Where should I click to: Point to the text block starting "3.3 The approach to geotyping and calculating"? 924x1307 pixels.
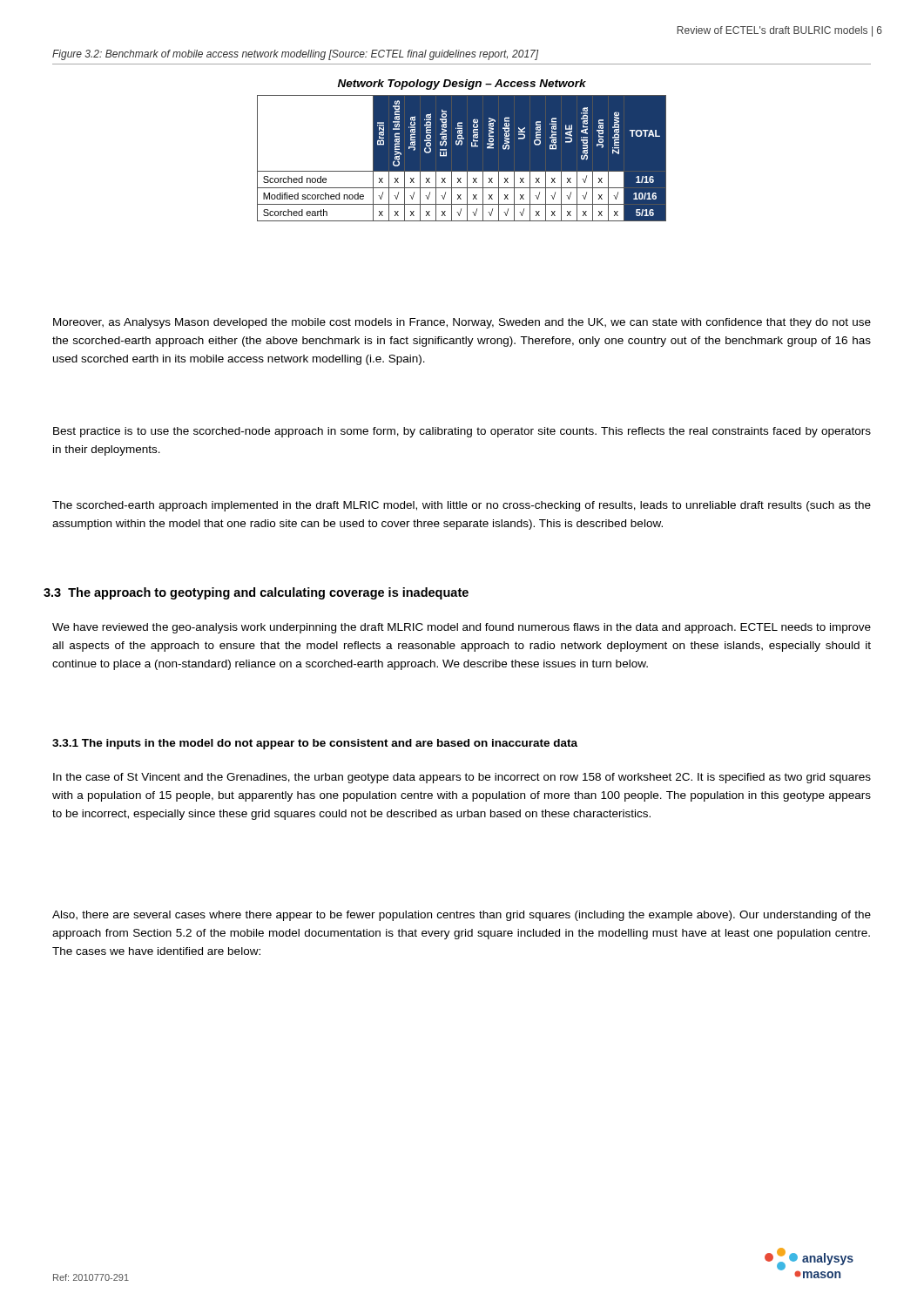[256, 593]
